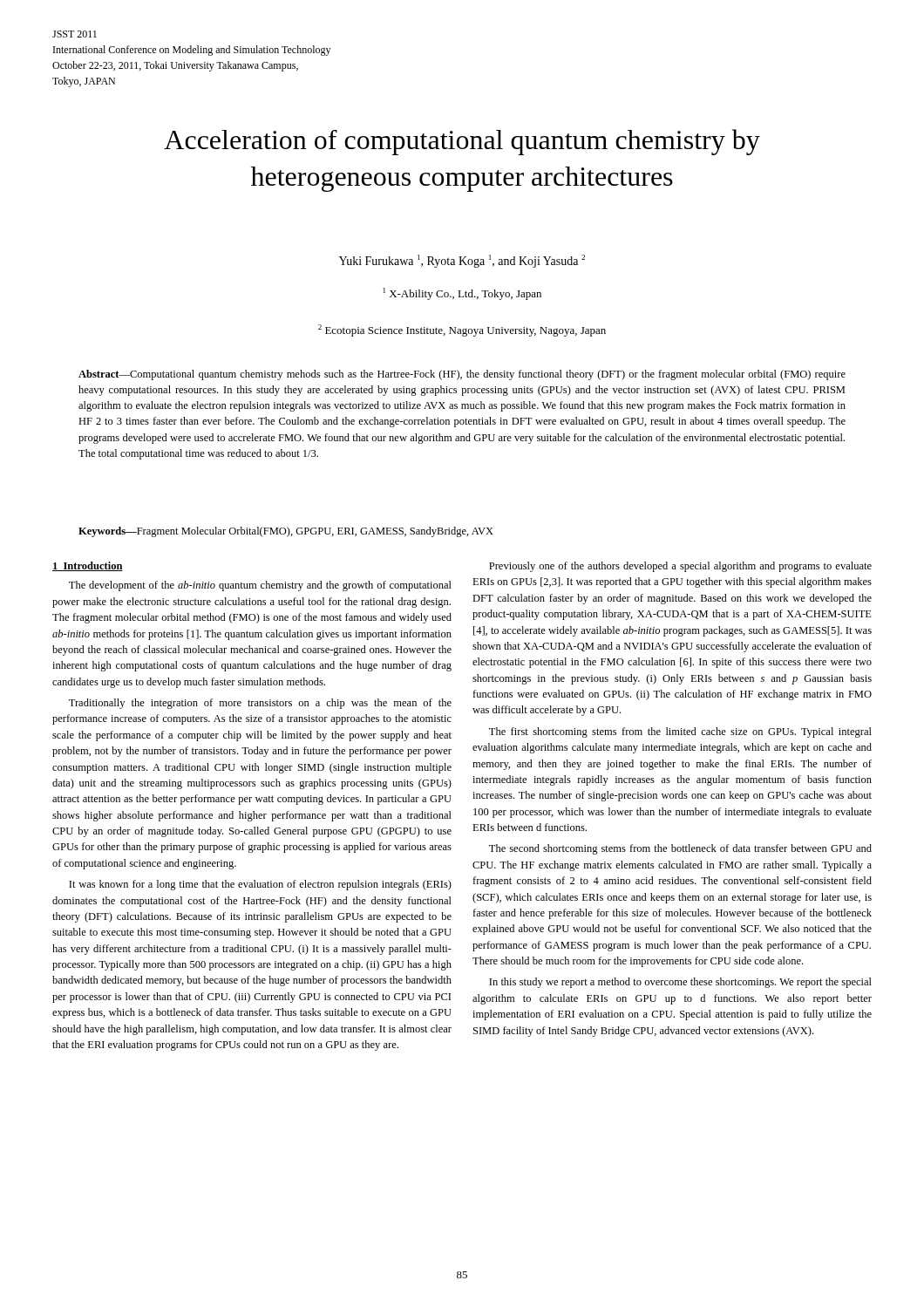Find the block on this page that starts "Abstract—Computational quantum chemistry mehods such"
The image size is (924, 1308).
click(x=462, y=414)
